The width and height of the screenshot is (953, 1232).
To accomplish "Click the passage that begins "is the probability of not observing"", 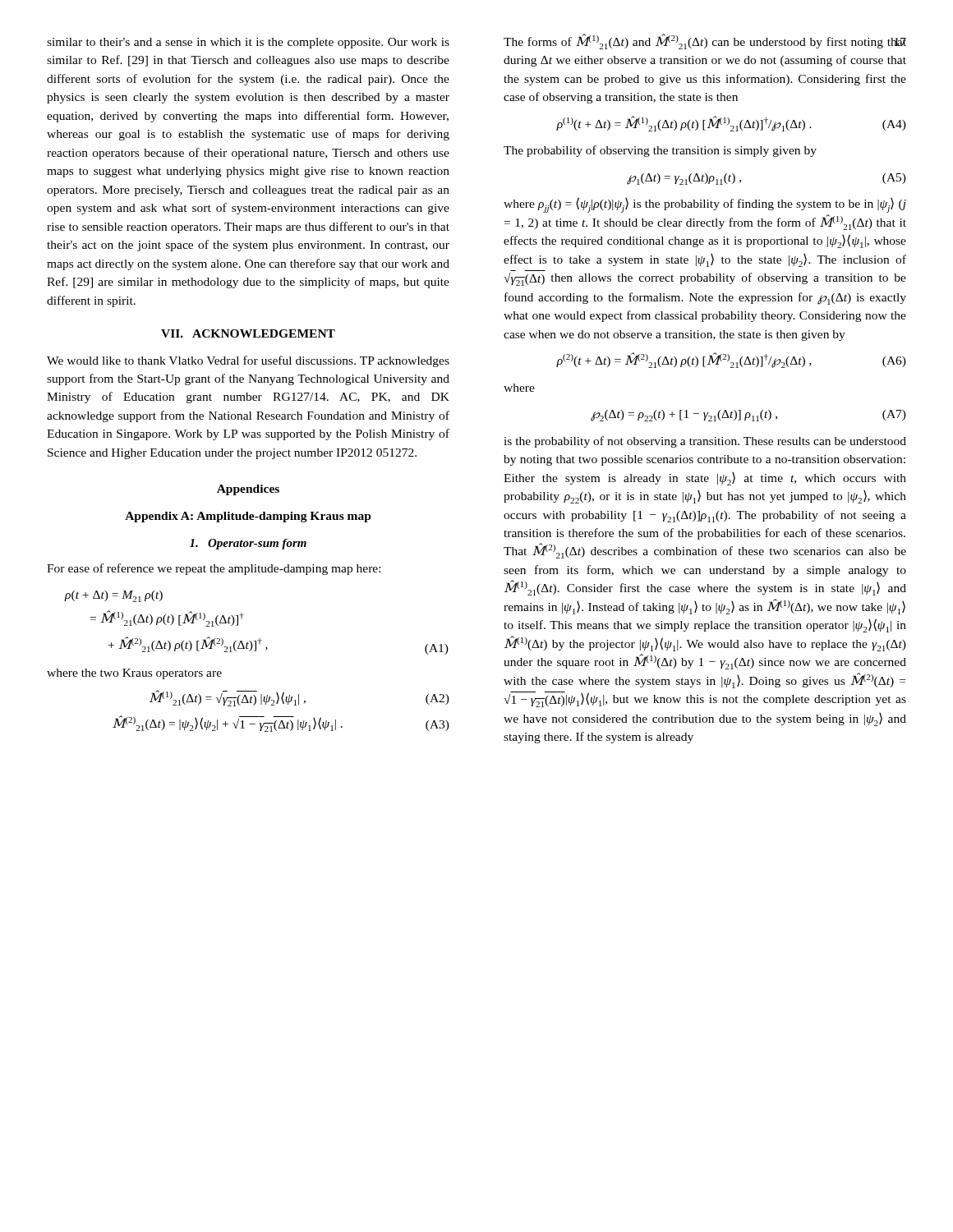I will [x=705, y=589].
